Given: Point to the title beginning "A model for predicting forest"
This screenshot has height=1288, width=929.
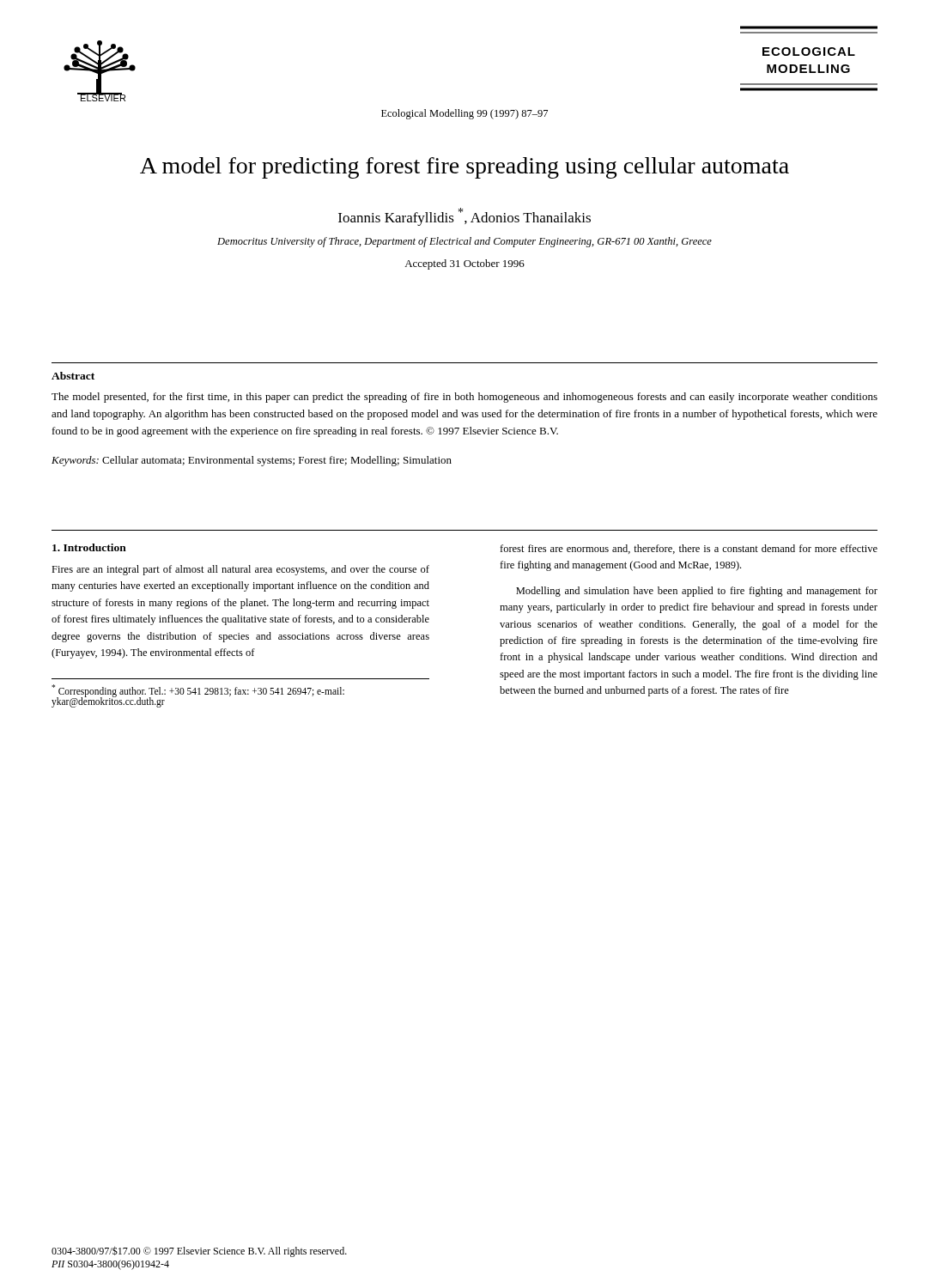Looking at the screenshot, I should (x=464, y=165).
